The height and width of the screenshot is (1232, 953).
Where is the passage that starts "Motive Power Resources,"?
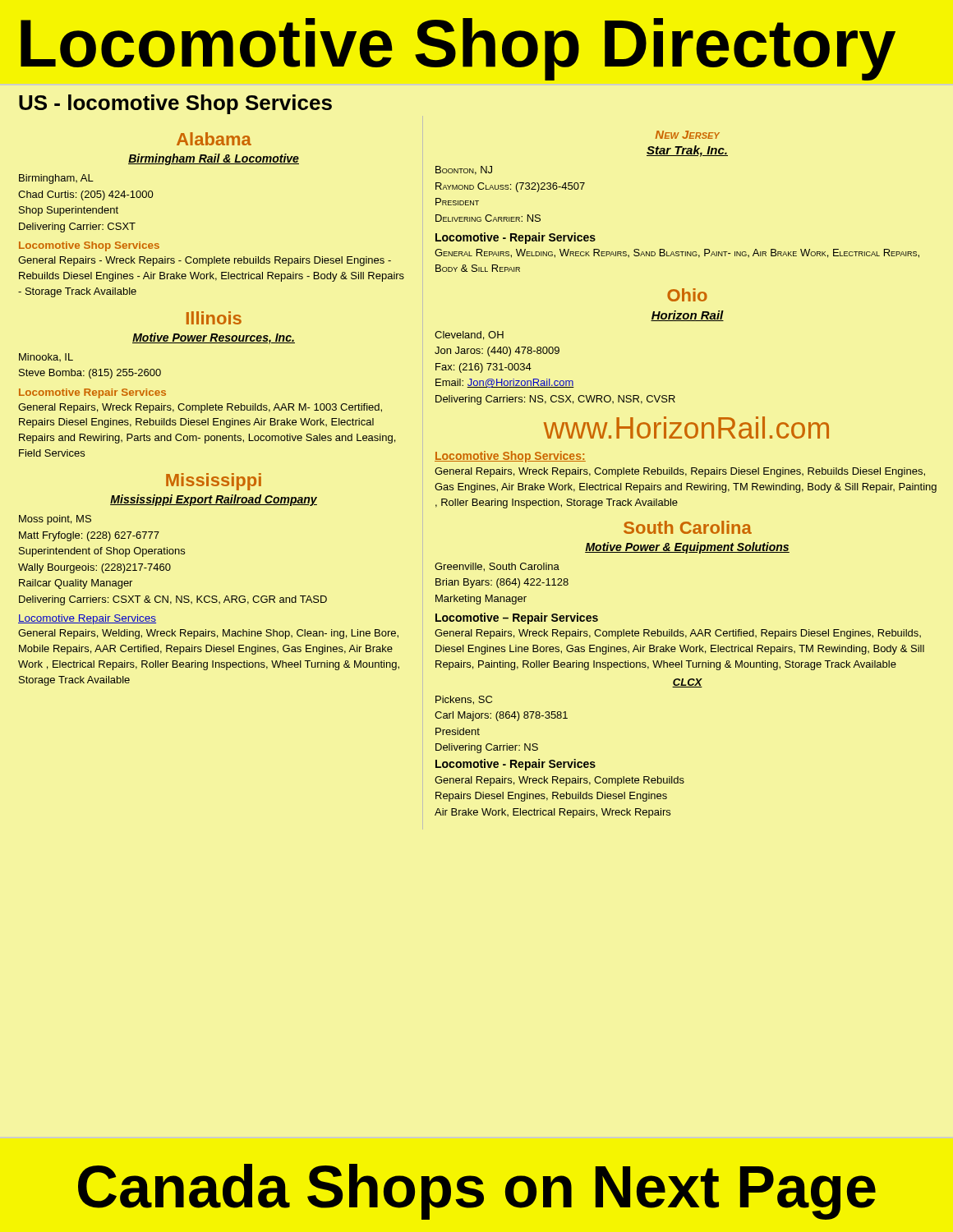tap(214, 337)
